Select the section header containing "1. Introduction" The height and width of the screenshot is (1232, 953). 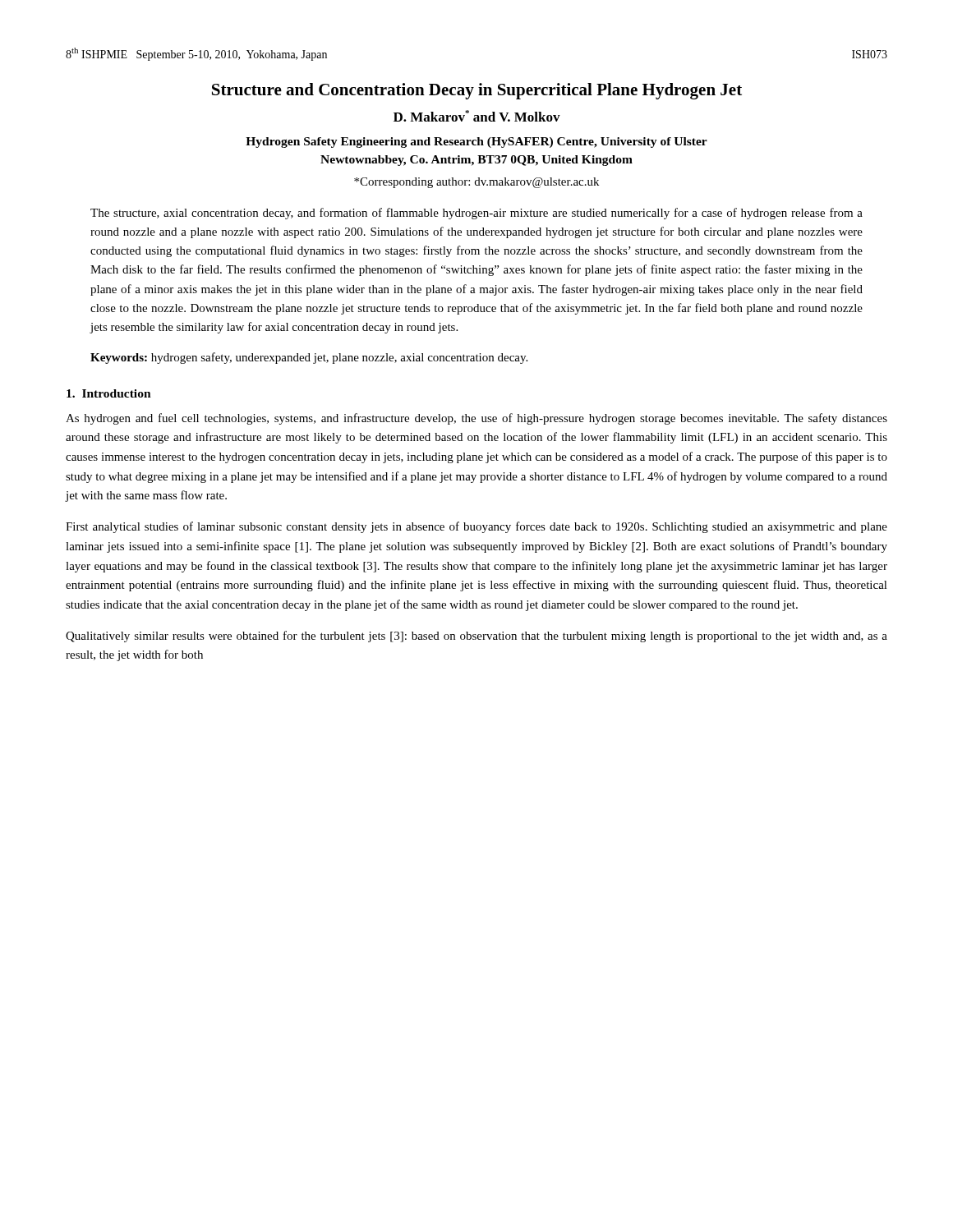coord(108,393)
